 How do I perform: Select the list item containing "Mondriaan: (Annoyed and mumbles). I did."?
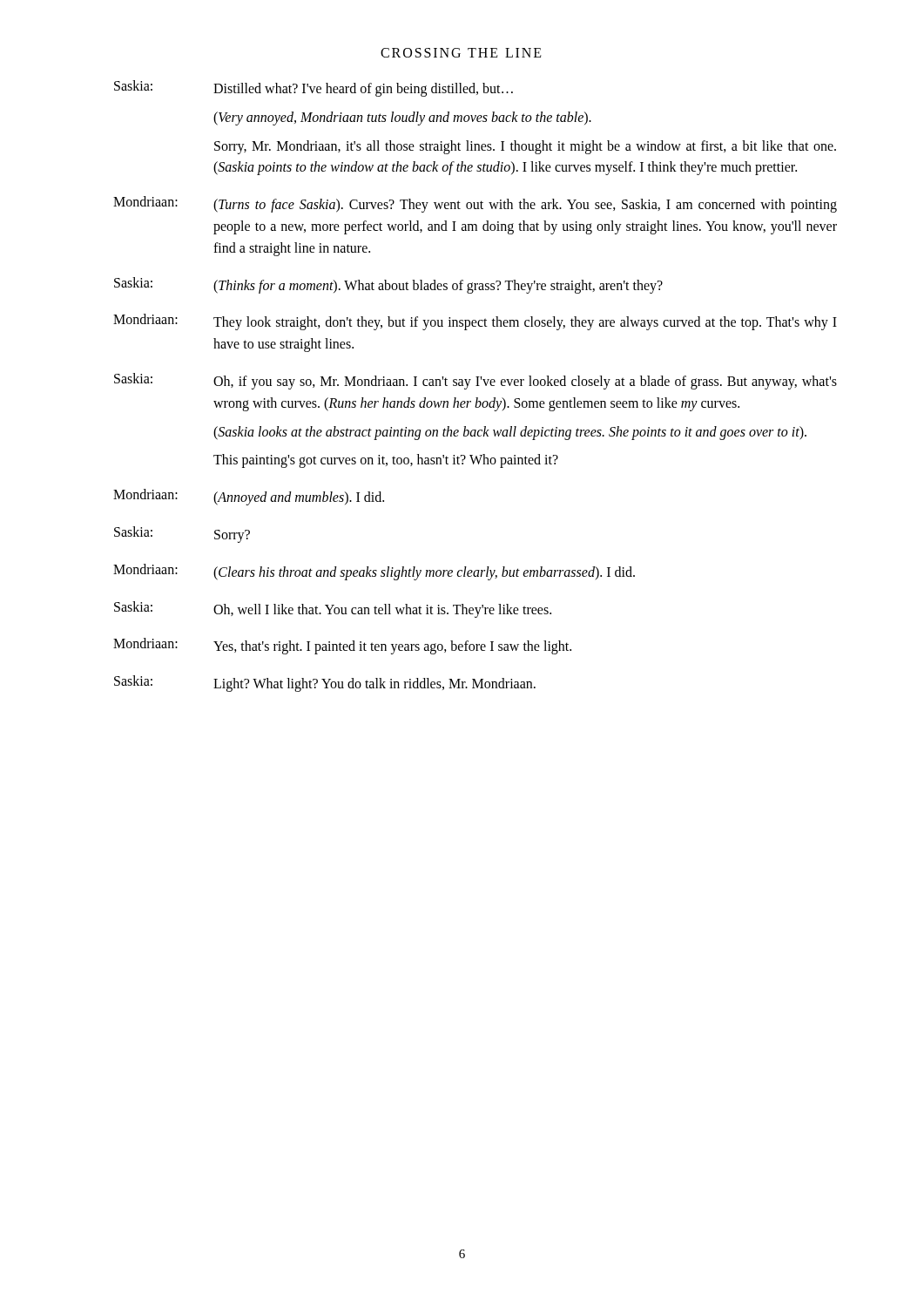(249, 497)
